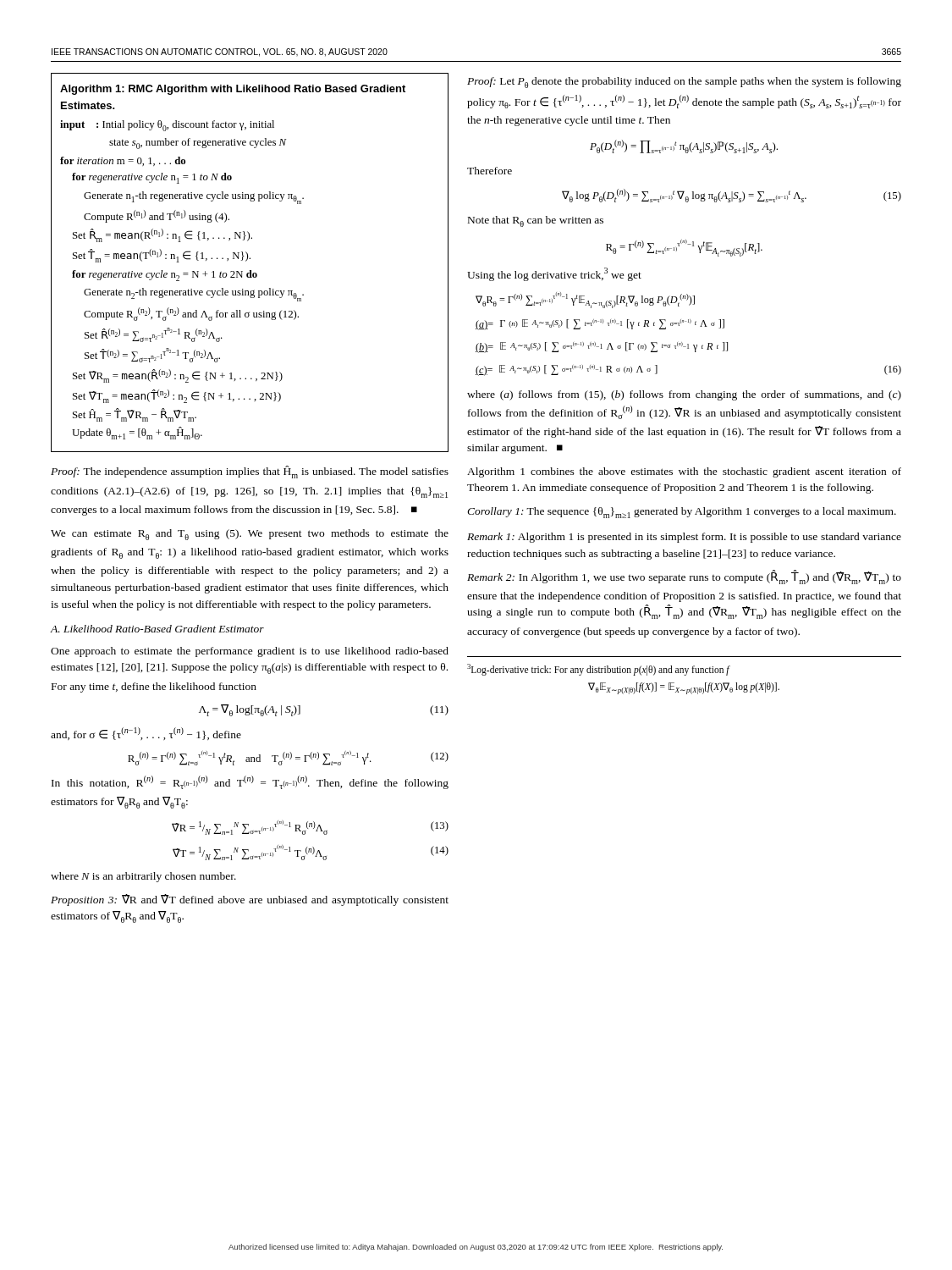This screenshot has width=952, height=1270.
Task: Find the formula on this page that starts "Rσ(n) = Γ(n) ∑t=στ(n)−1 γtRt"
Action: [x=288, y=757]
